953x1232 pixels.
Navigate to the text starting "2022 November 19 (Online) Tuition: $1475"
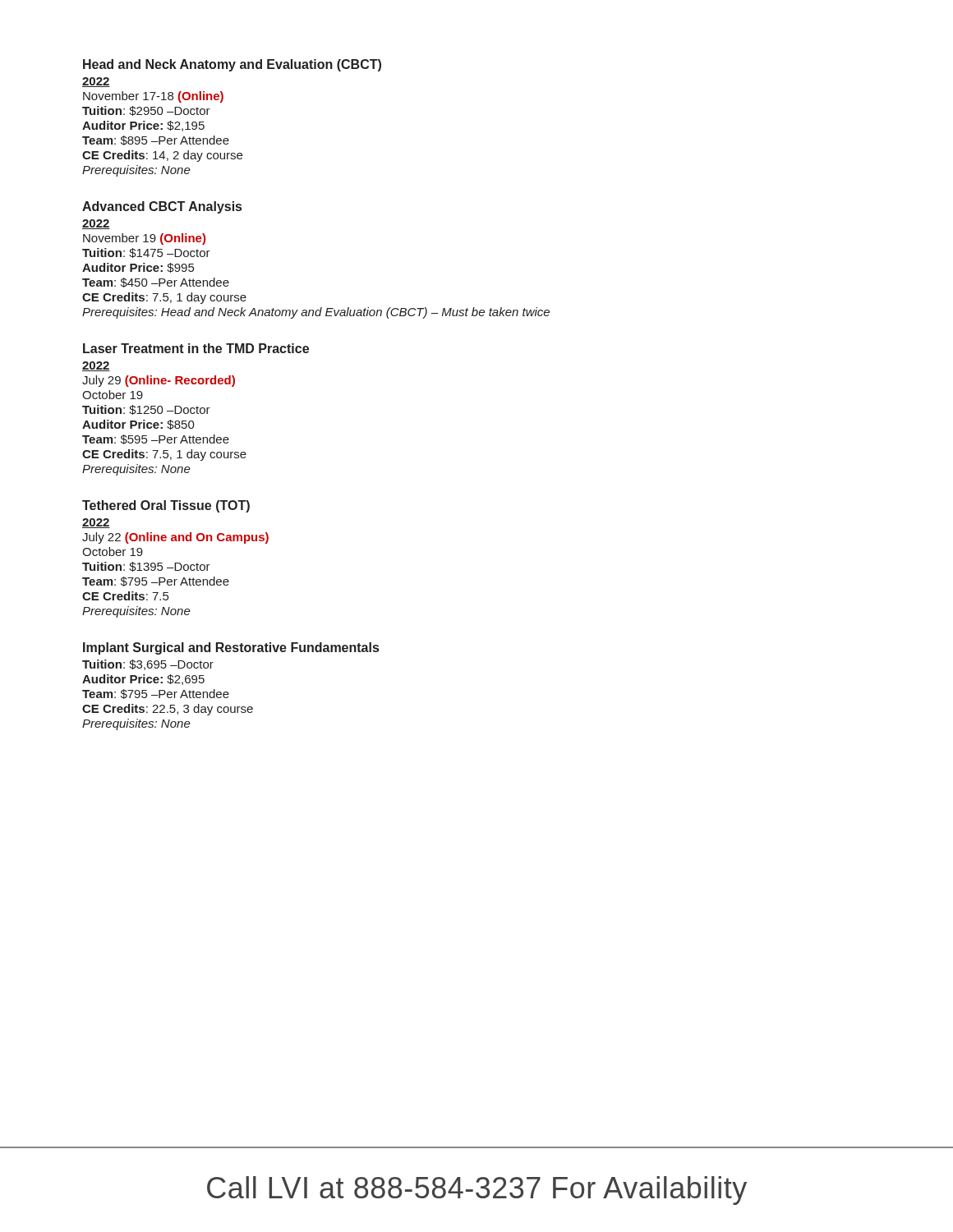tap(96, 224)
